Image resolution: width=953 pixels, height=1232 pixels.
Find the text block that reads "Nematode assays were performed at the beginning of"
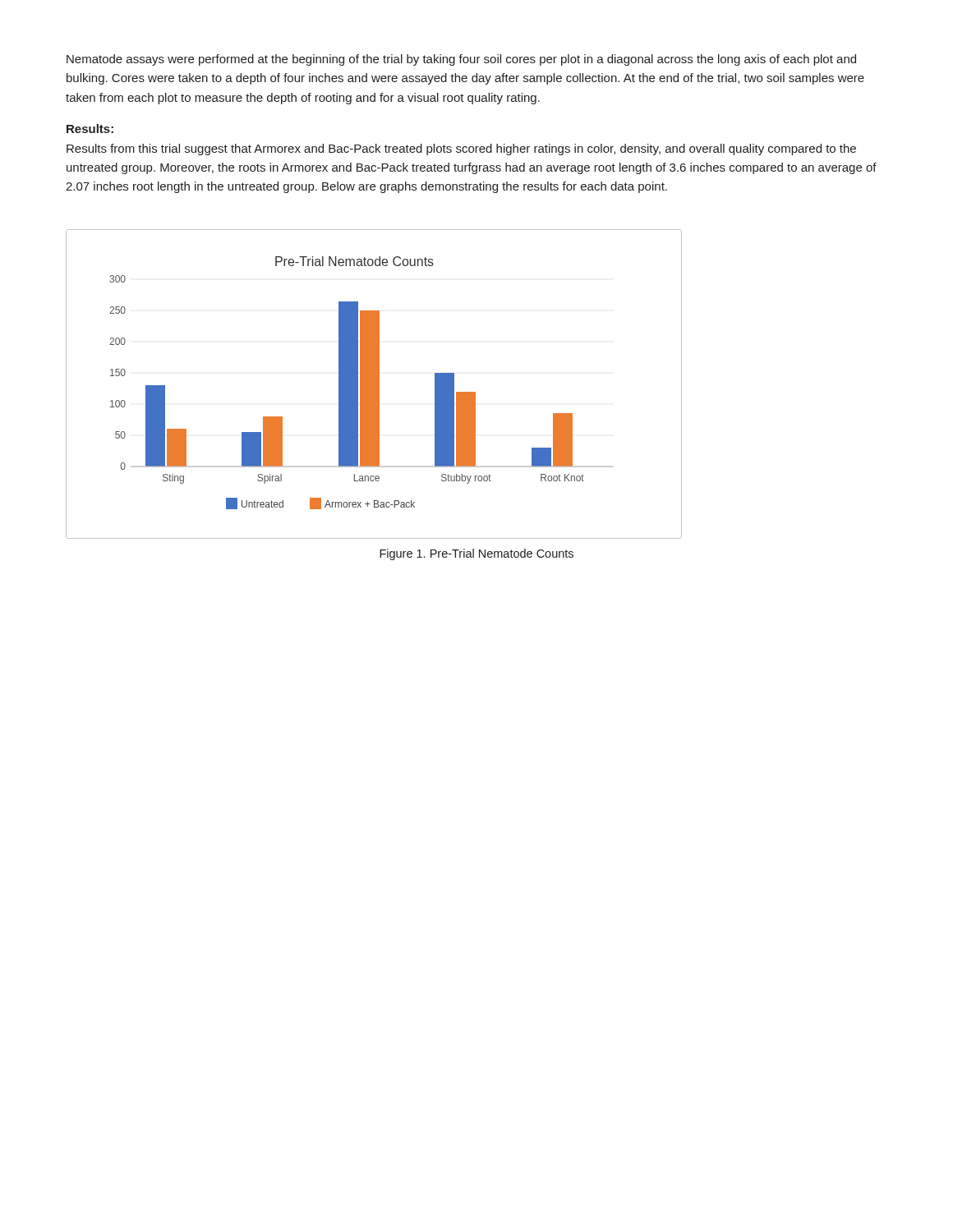[x=465, y=78]
